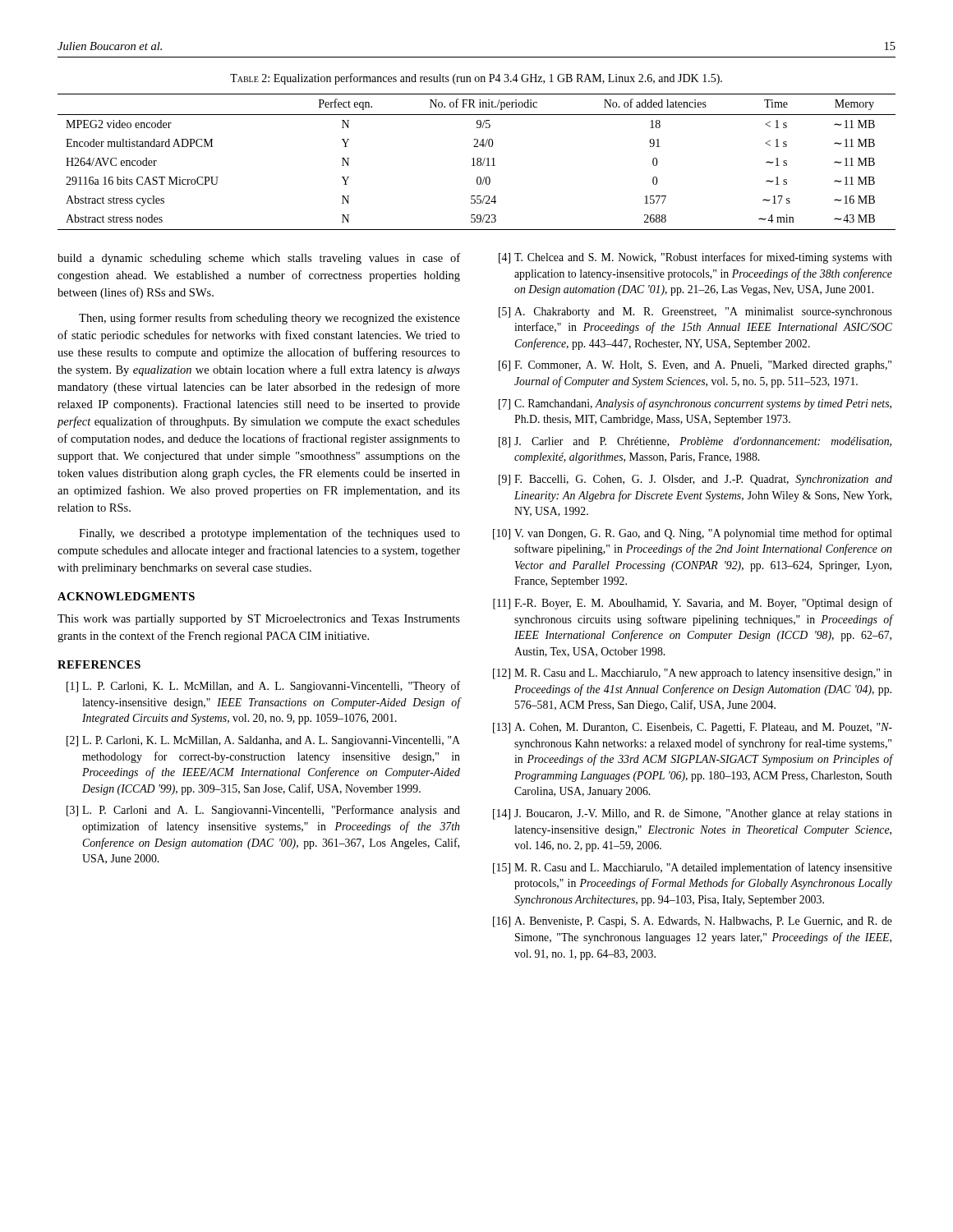The width and height of the screenshot is (953, 1232).
Task: Select the text block starting "[8] J. Carlier"
Action: coord(691,450)
